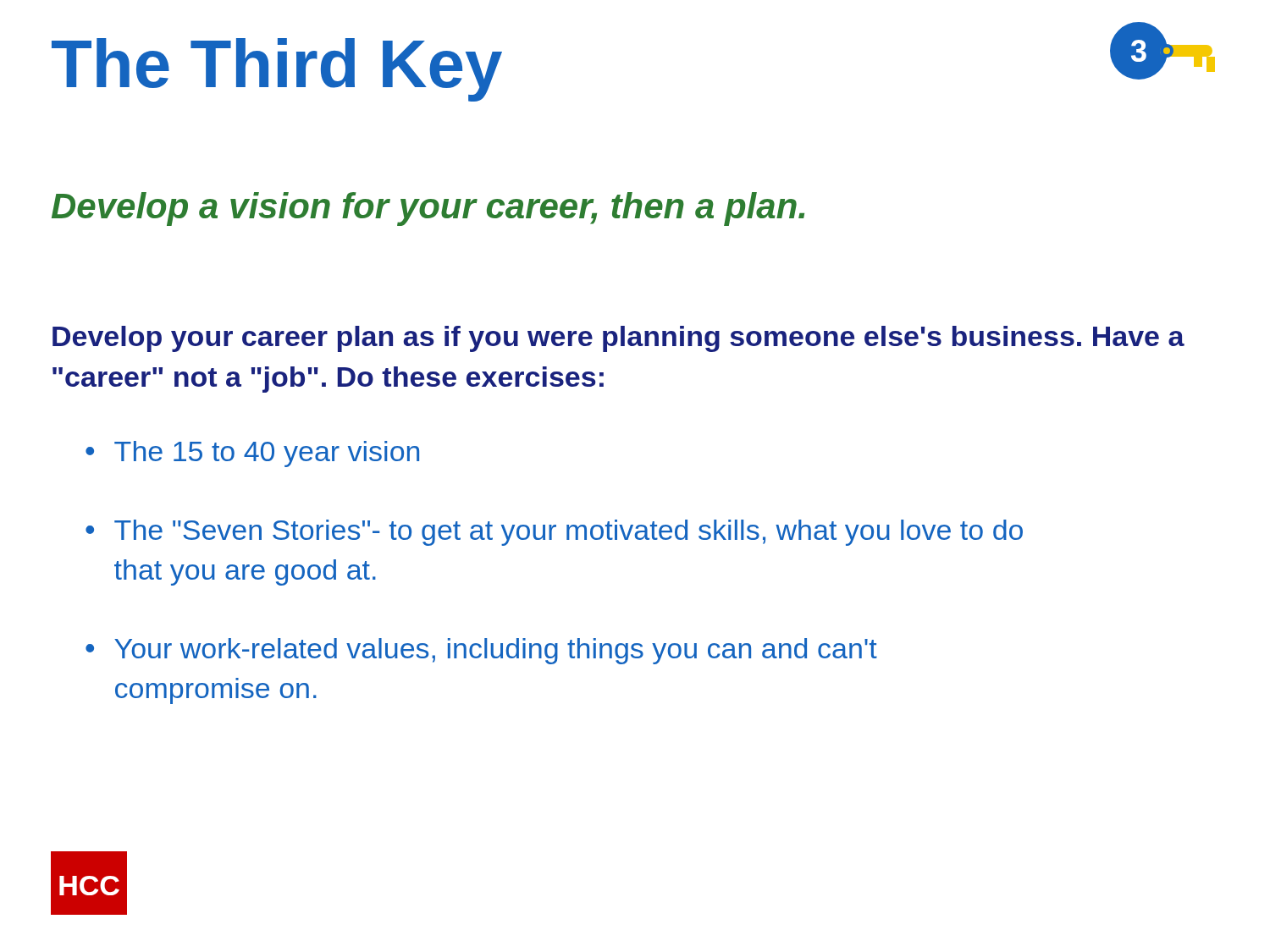Select the list item that says "• Your work-related"
Image resolution: width=1270 pixels, height=952 pixels.
tap(481, 669)
